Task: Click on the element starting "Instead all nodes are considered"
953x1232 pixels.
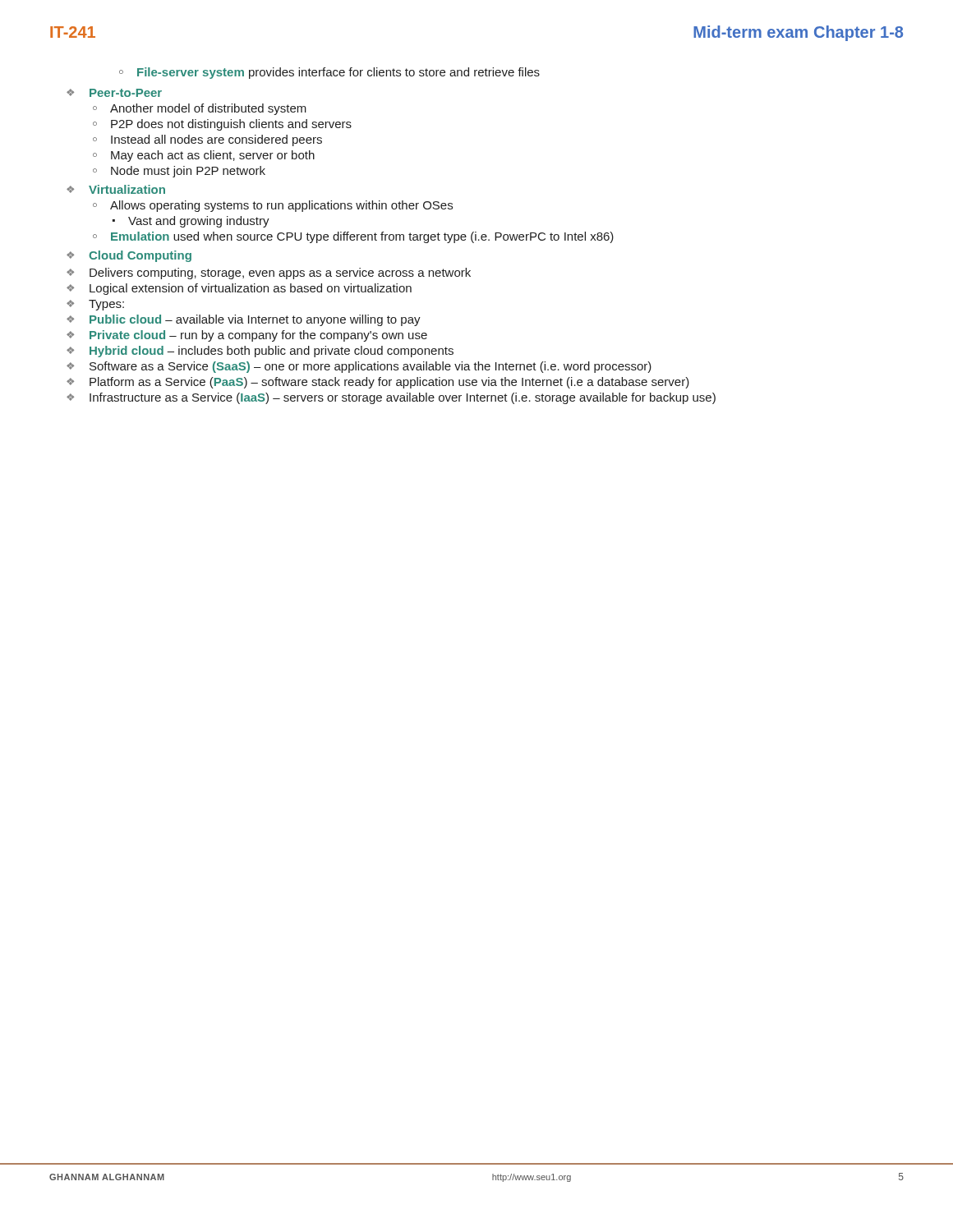Action: 216,139
